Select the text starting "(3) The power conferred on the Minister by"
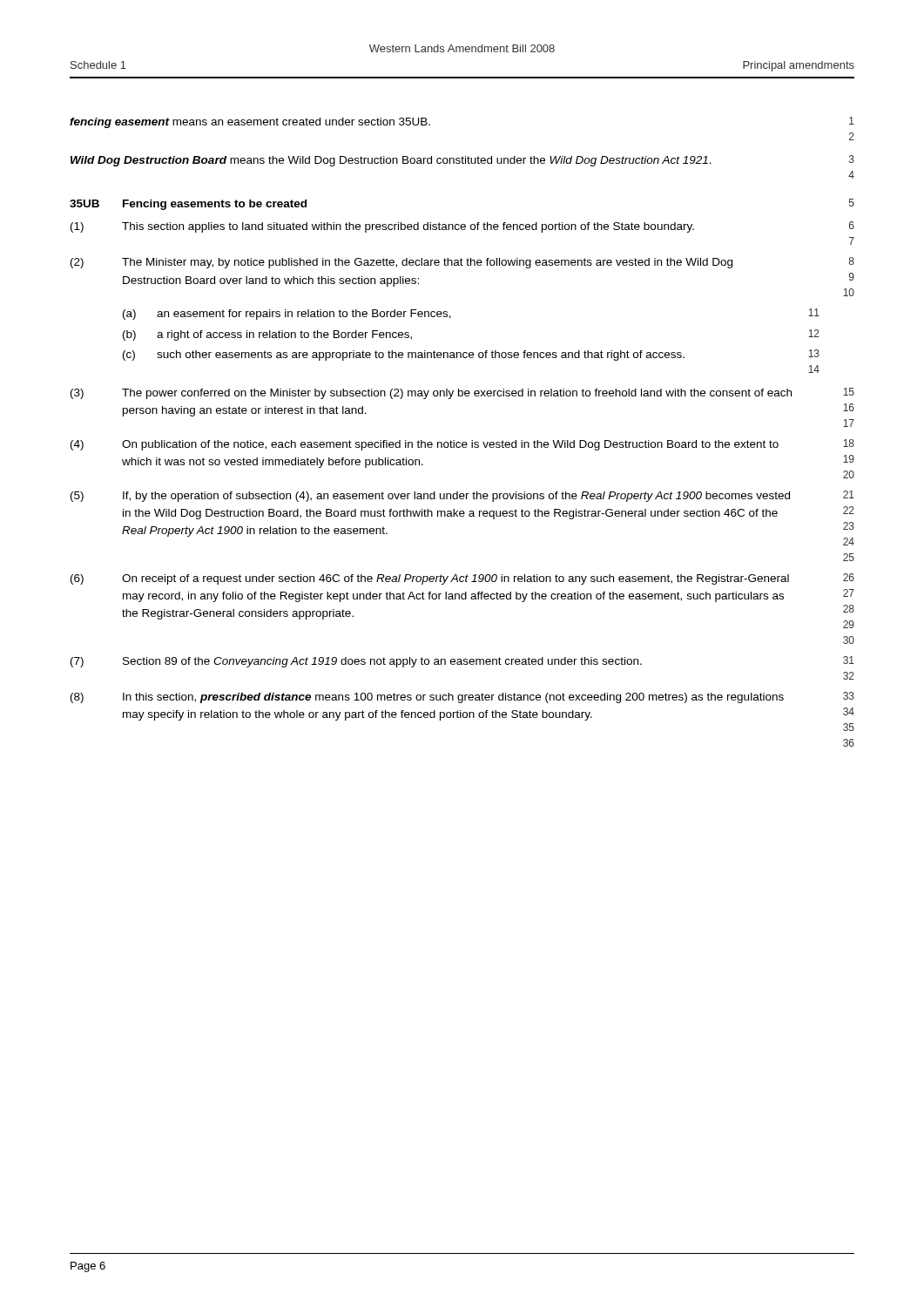The width and height of the screenshot is (924, 1307). pyautogui.click(x=462, y=393)
